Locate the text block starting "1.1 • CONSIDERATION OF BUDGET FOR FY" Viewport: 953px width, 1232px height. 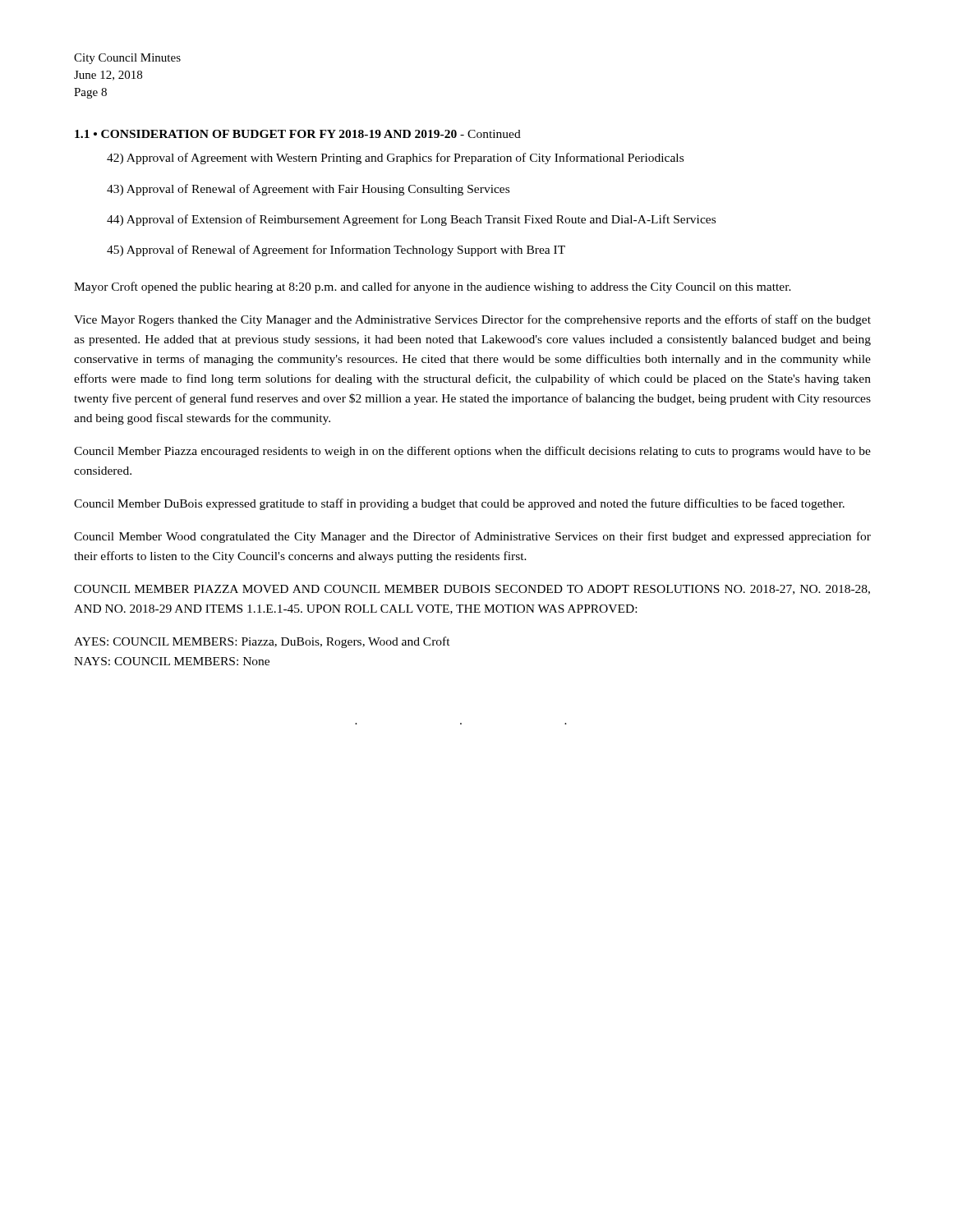coord(297,133)
